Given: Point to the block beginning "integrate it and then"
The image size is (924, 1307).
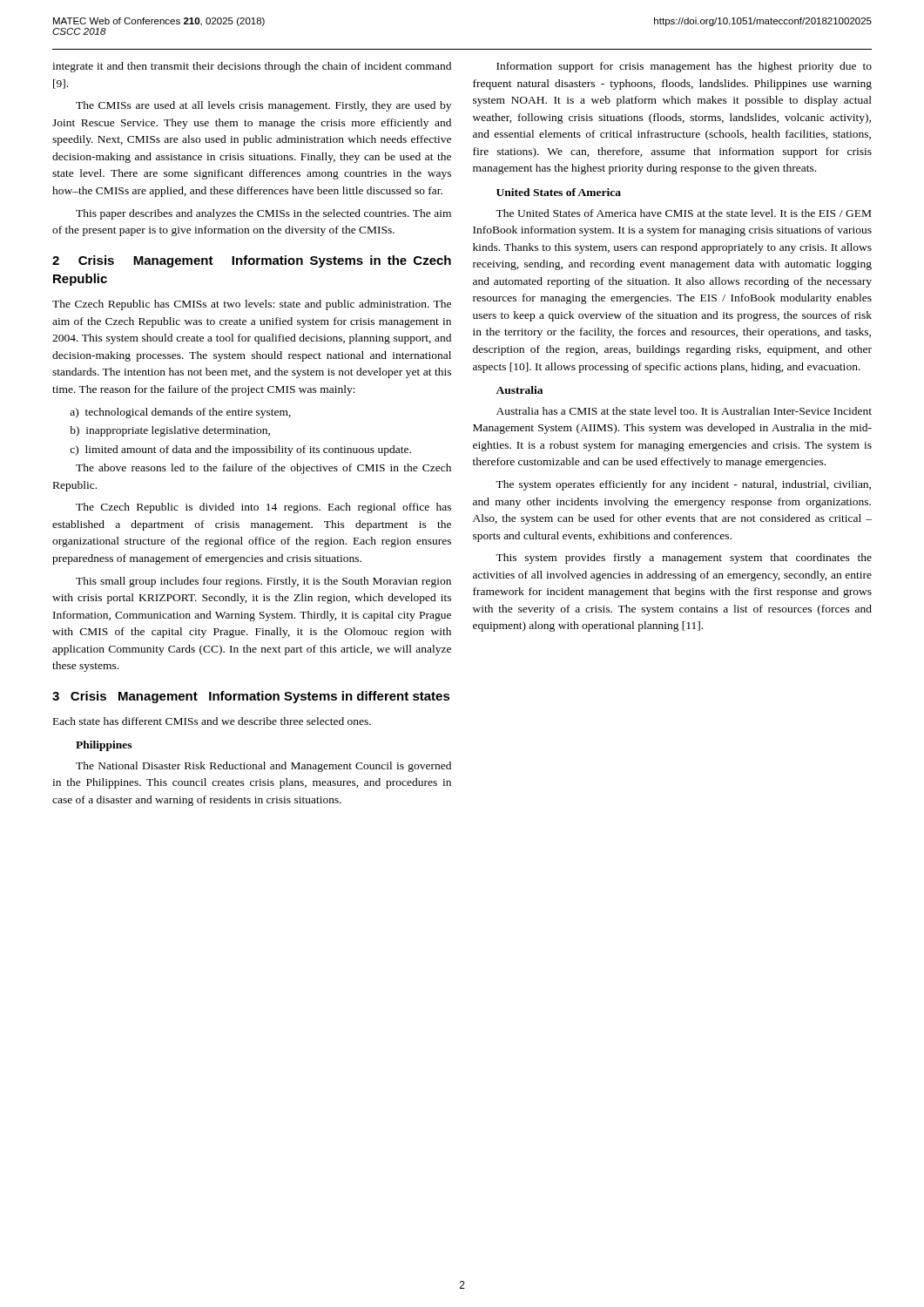Looking at the screenshot, I should click(x=252, y=75).
